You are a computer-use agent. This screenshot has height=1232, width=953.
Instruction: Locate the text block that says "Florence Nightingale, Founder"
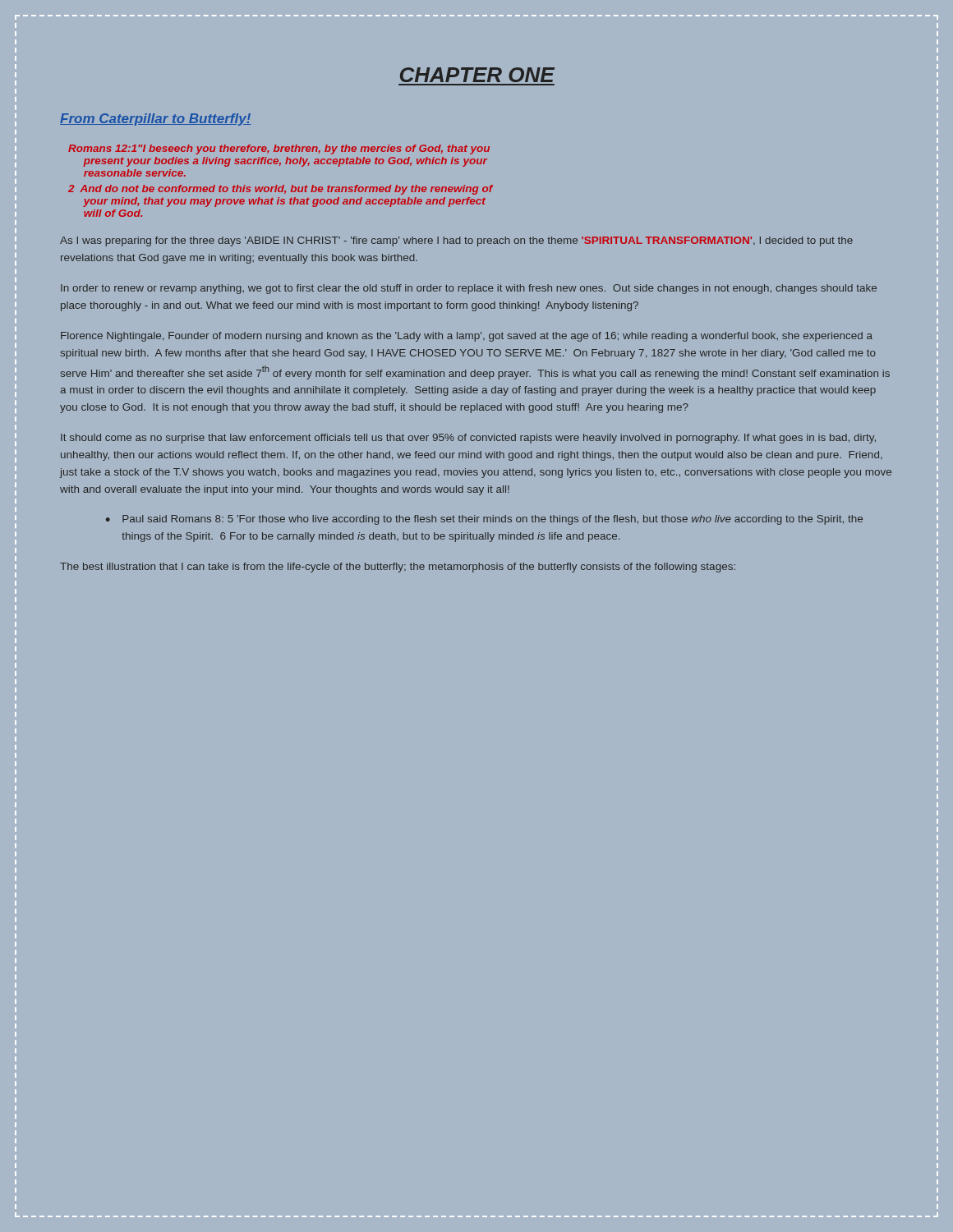(475, 371)
